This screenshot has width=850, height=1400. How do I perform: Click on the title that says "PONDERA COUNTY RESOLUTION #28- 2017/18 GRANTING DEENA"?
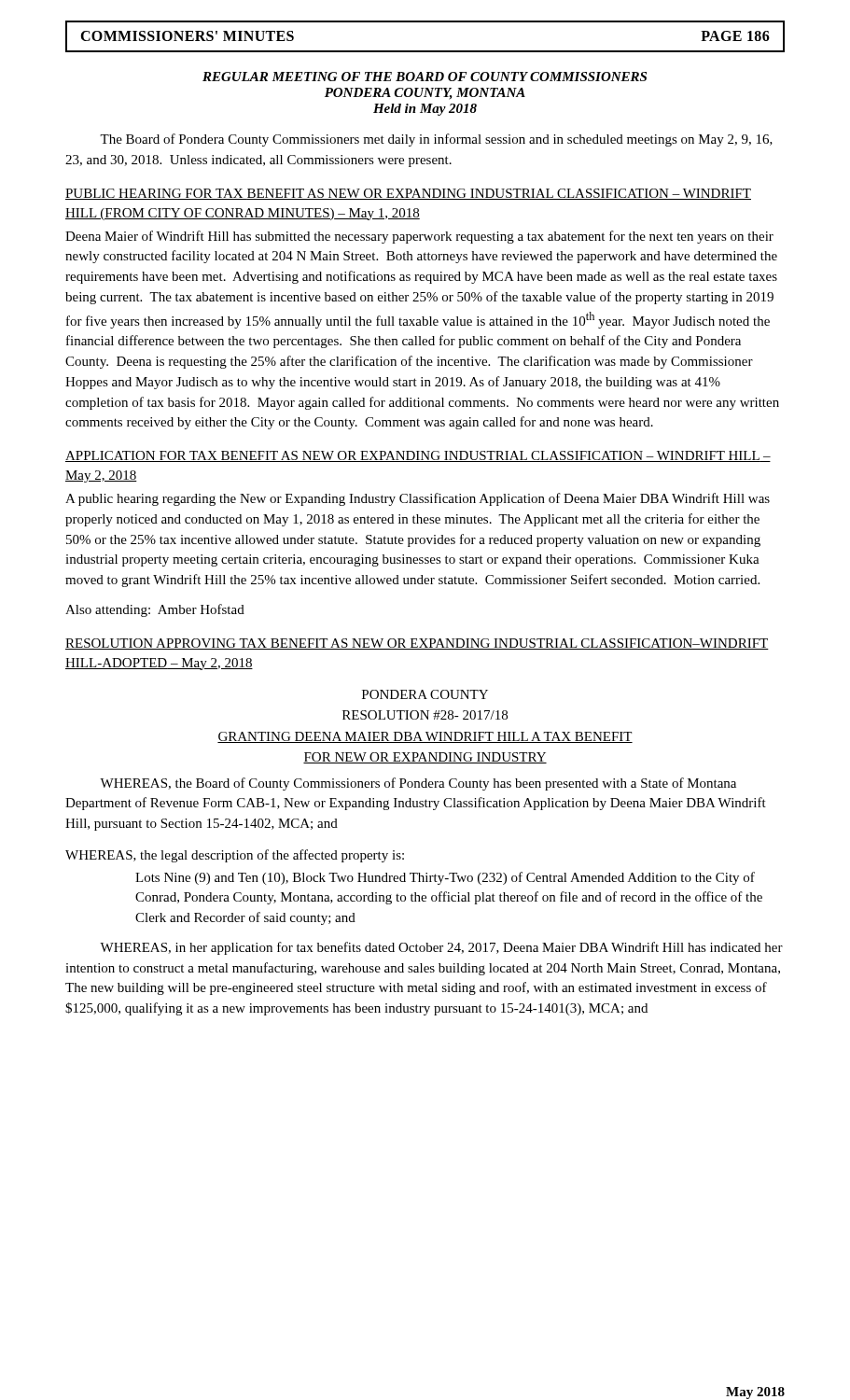(x=425, y=726)
